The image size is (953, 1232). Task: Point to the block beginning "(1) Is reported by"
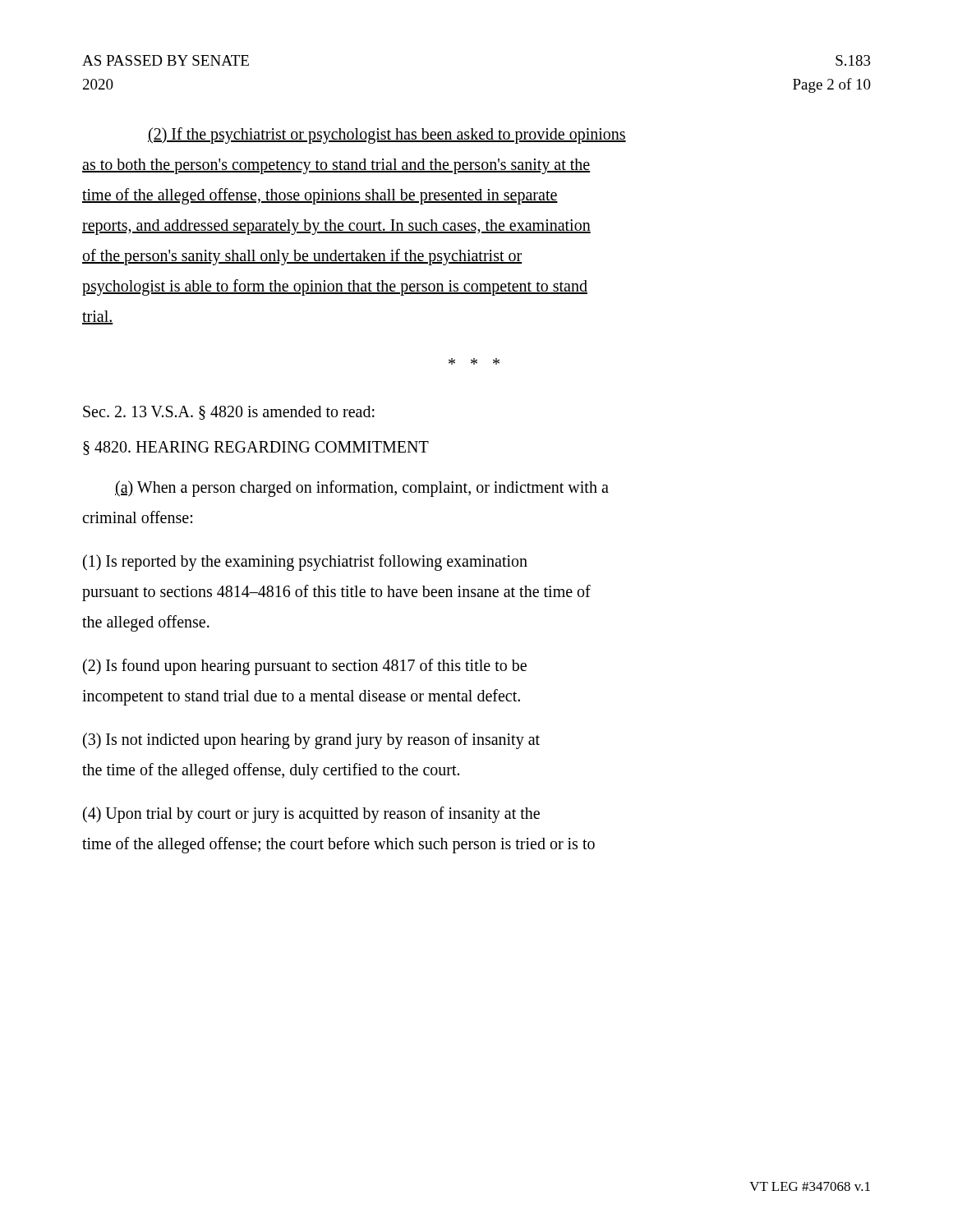[476, 592]
